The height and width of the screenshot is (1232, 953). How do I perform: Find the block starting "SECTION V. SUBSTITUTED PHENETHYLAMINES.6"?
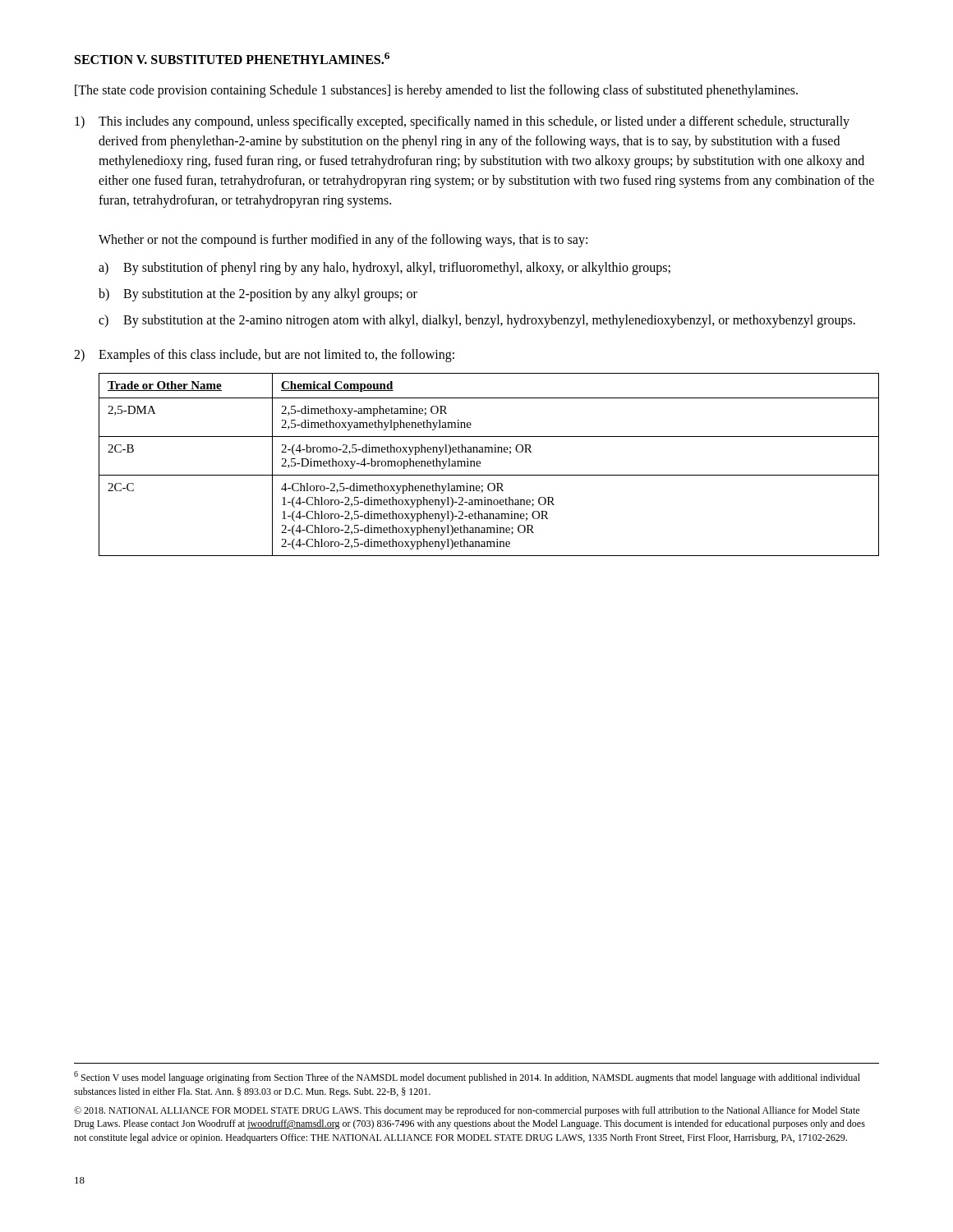click(232, 58)
